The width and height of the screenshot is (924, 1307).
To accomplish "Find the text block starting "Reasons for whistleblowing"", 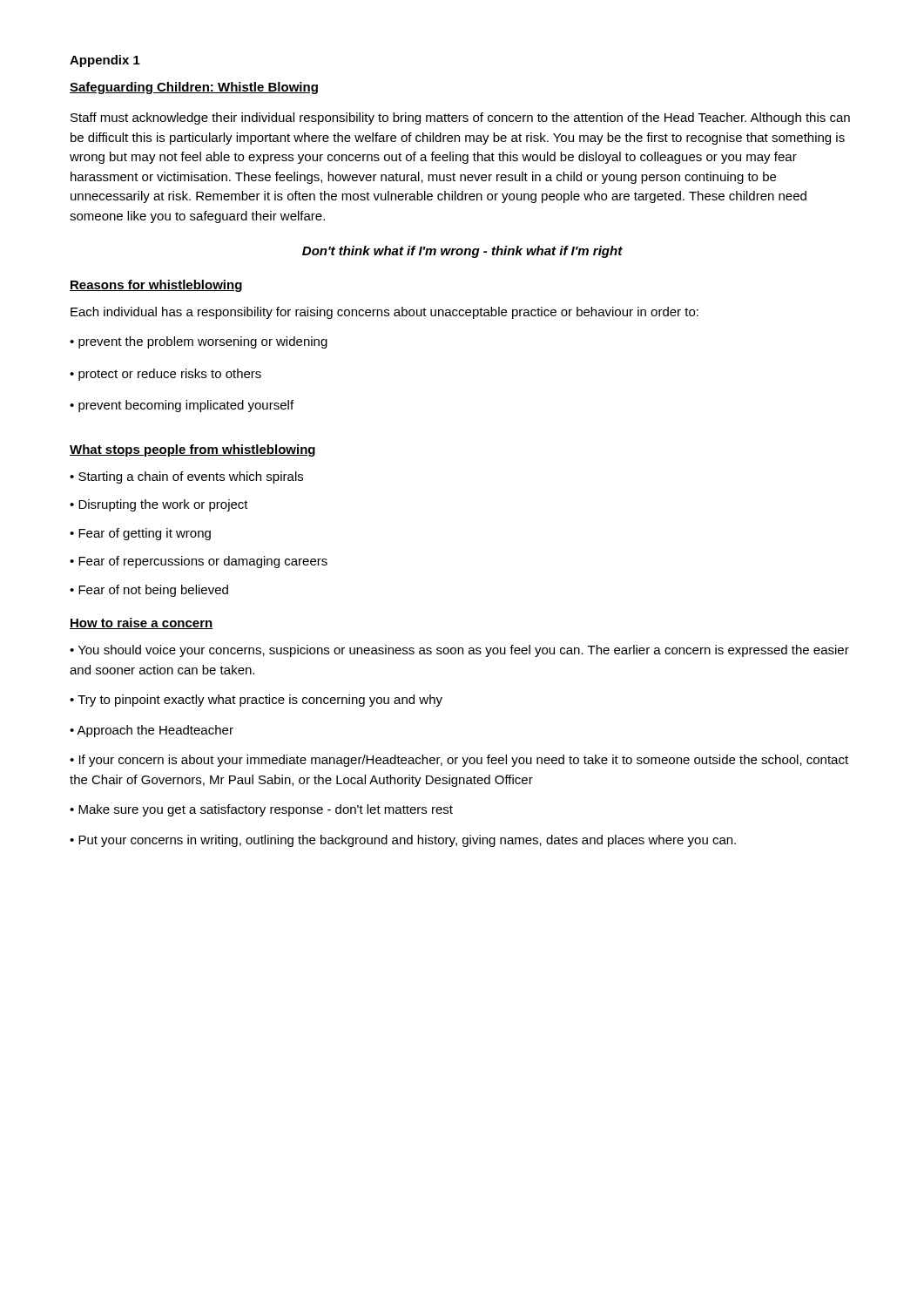I will pyautogui.click(x=156, y=284).
